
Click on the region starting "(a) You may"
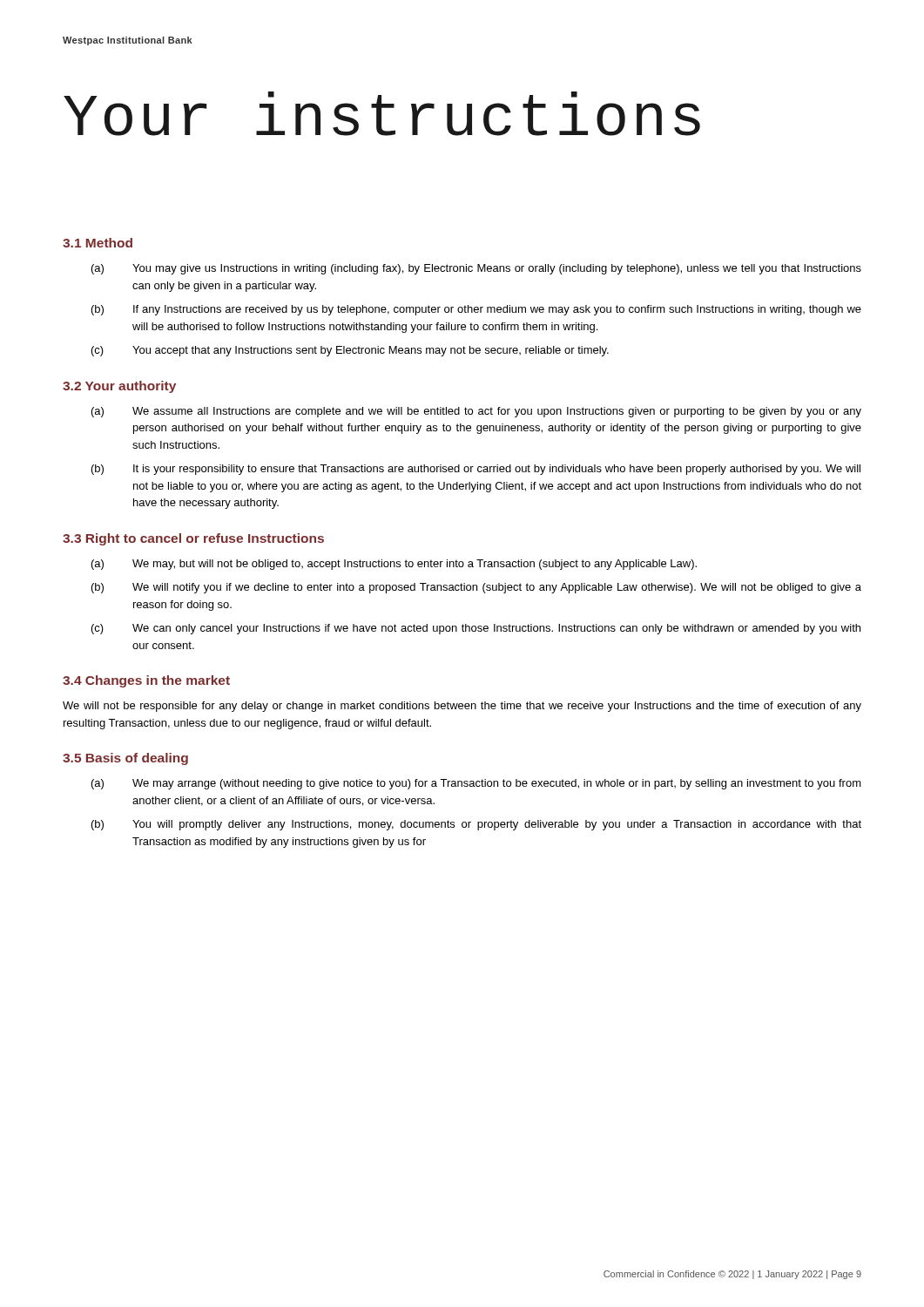pos(462,277)
